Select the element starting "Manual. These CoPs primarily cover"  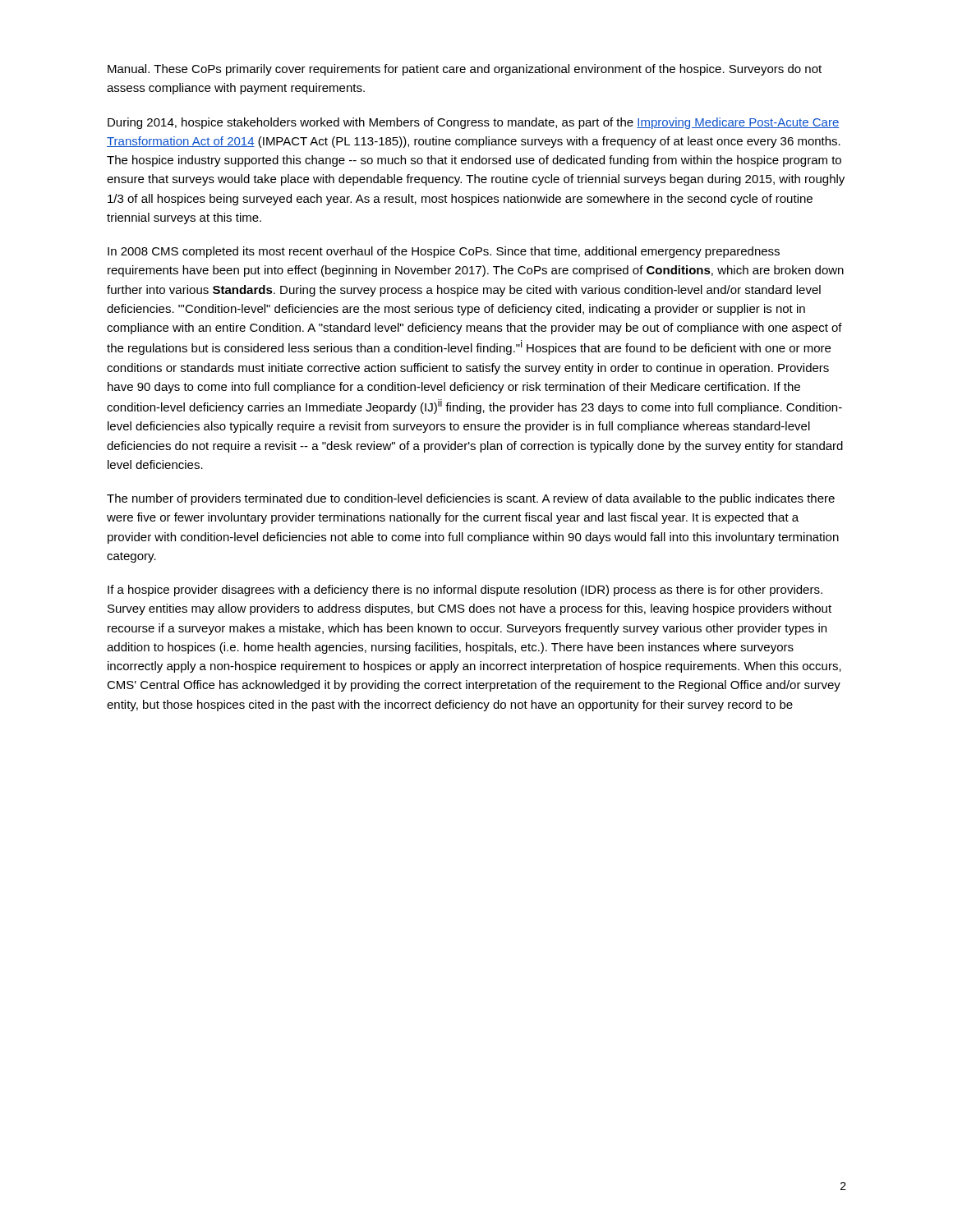point(464,78)
